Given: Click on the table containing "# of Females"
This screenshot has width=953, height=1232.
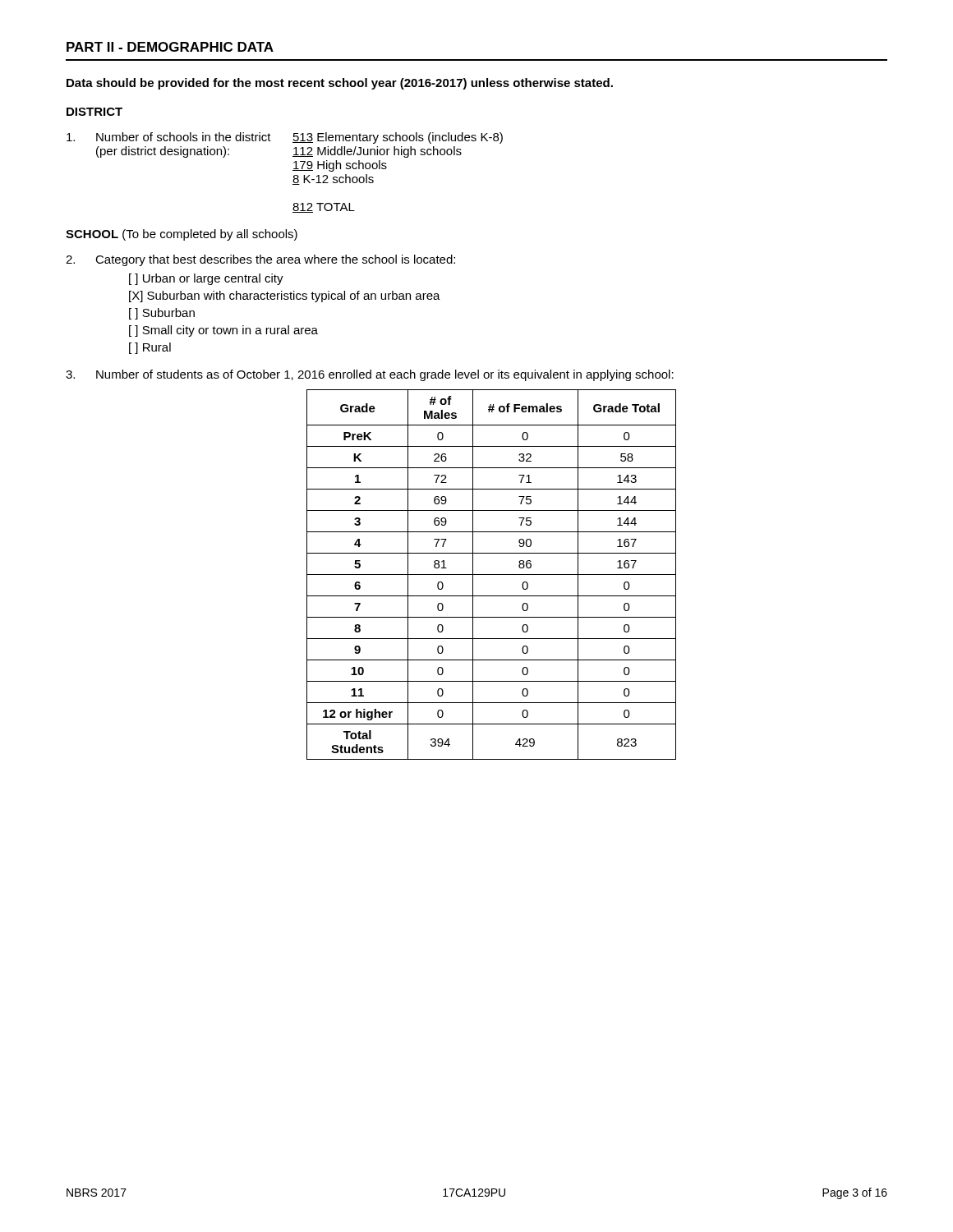Looking at the screenshot, I should point(491,575).
